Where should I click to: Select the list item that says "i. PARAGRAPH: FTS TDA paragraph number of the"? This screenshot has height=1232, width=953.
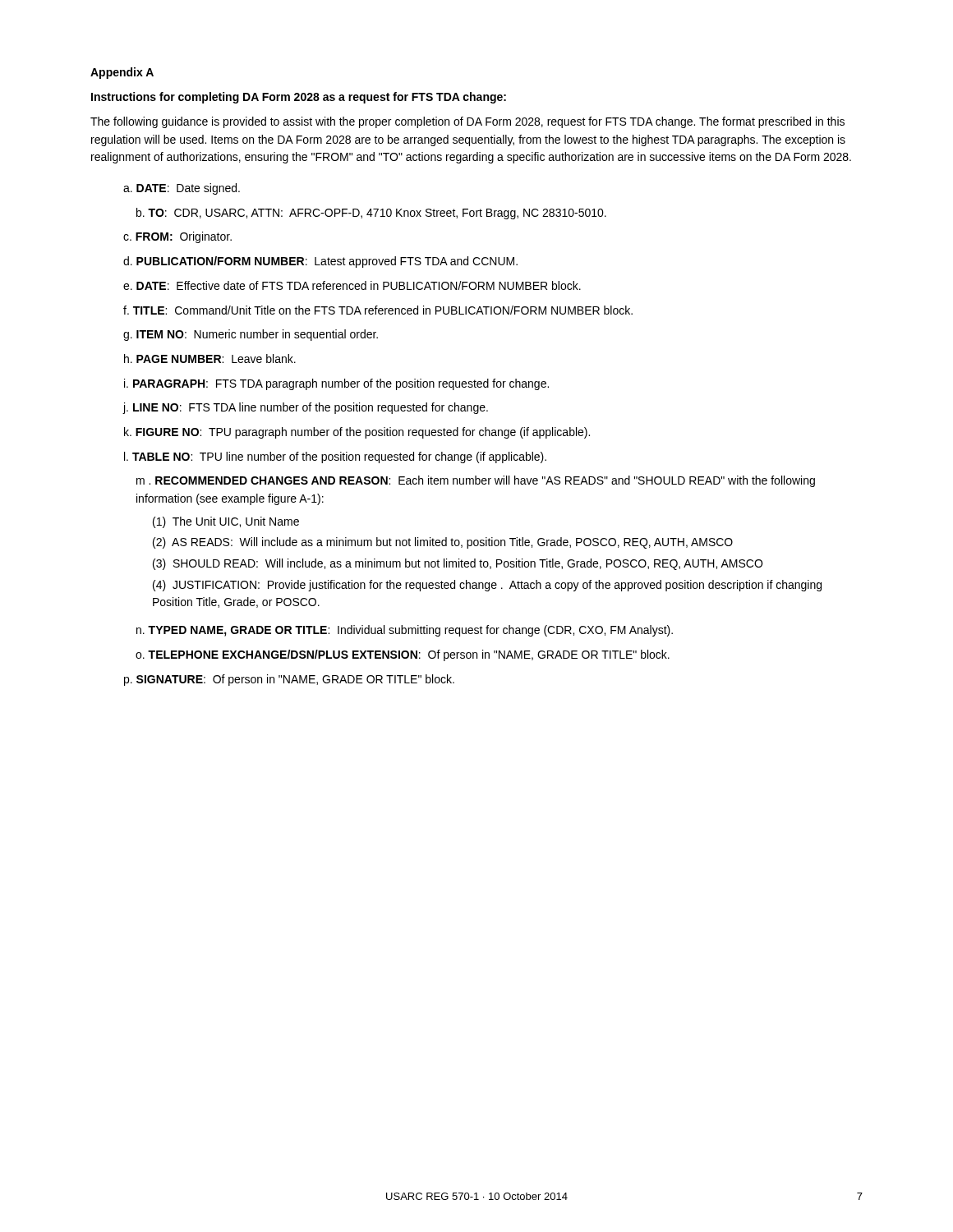coord(337,383)
